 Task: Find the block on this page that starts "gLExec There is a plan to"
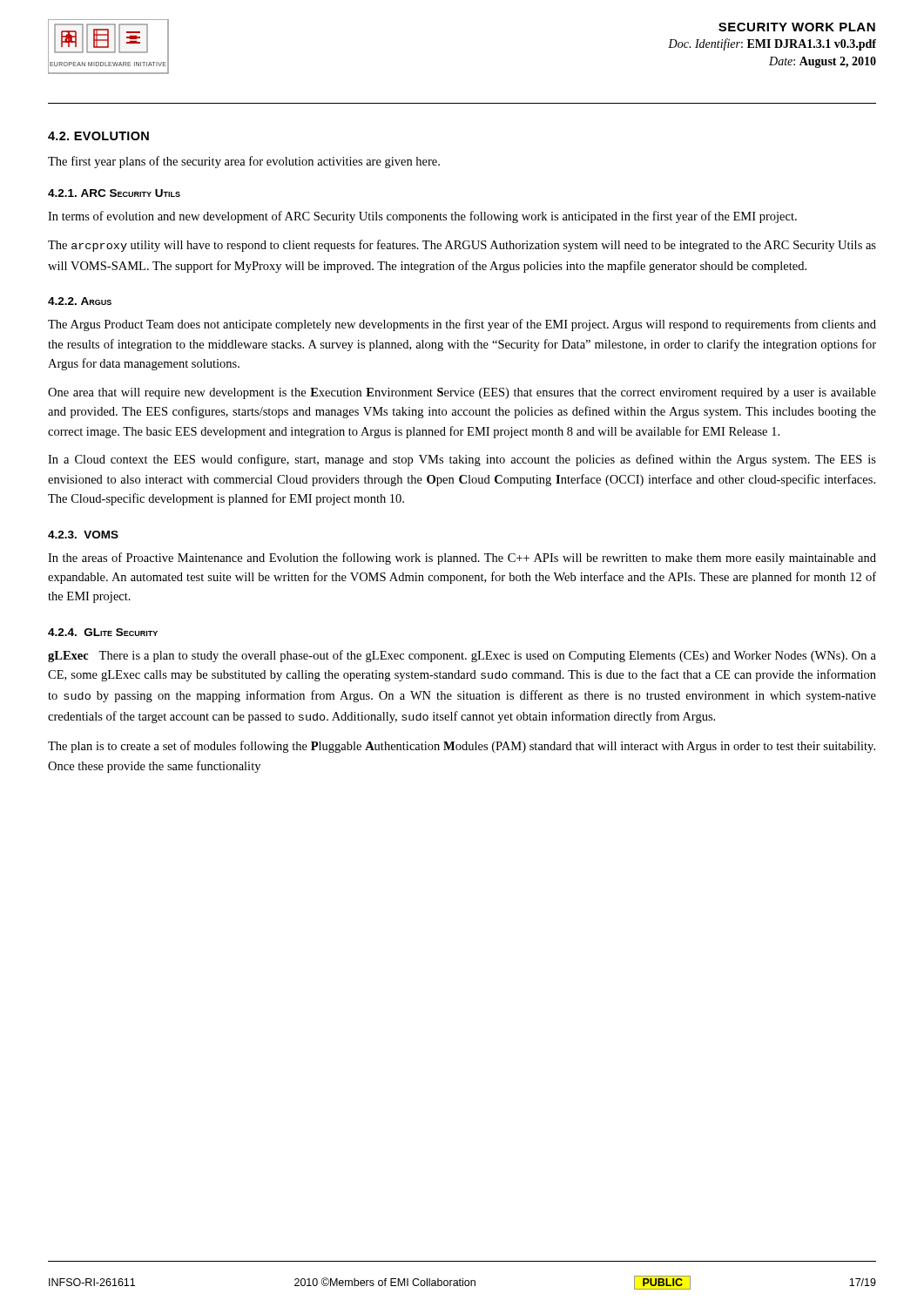(x=462, y=686)
